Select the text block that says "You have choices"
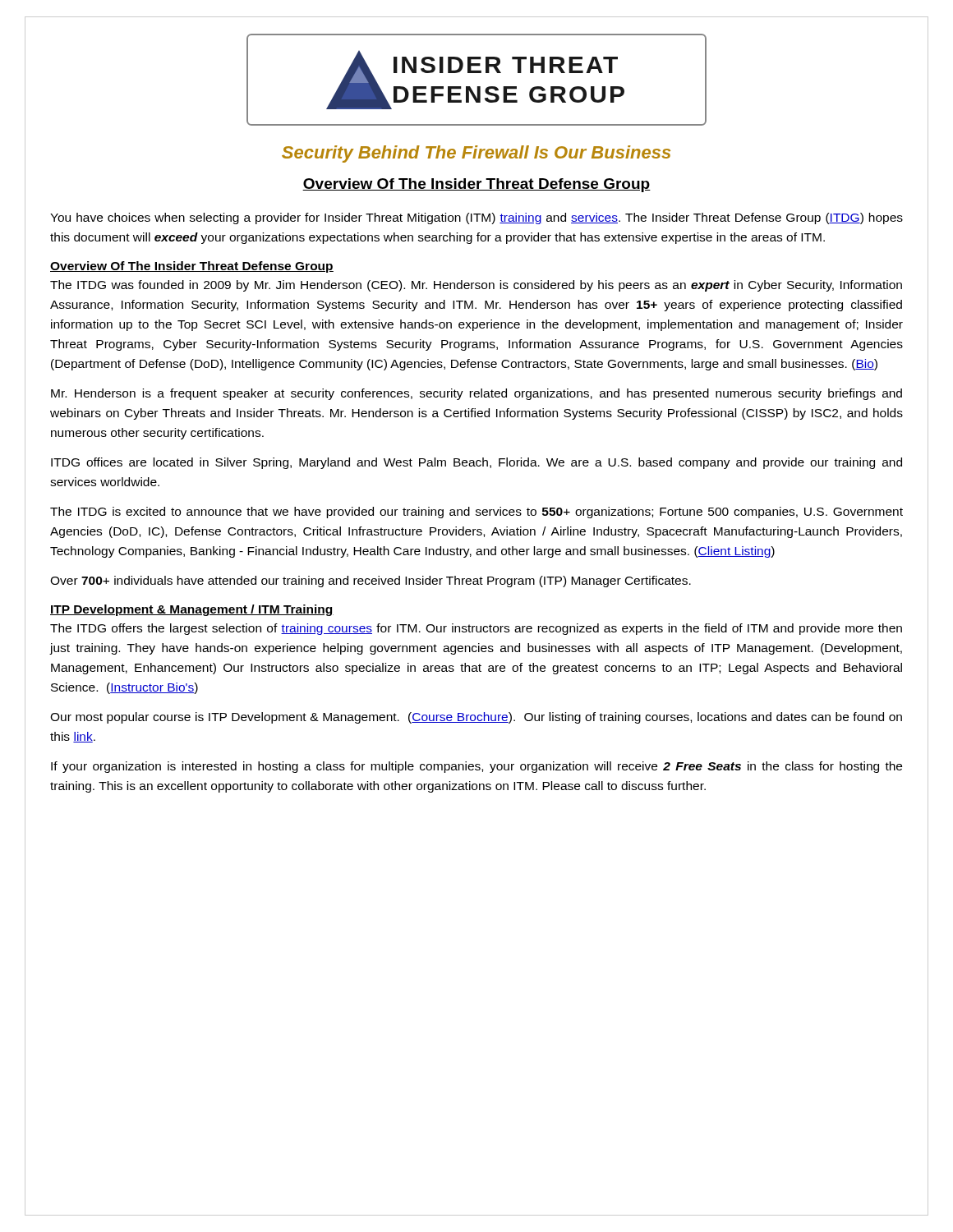953x1232 pixels. tap(476, 227)
